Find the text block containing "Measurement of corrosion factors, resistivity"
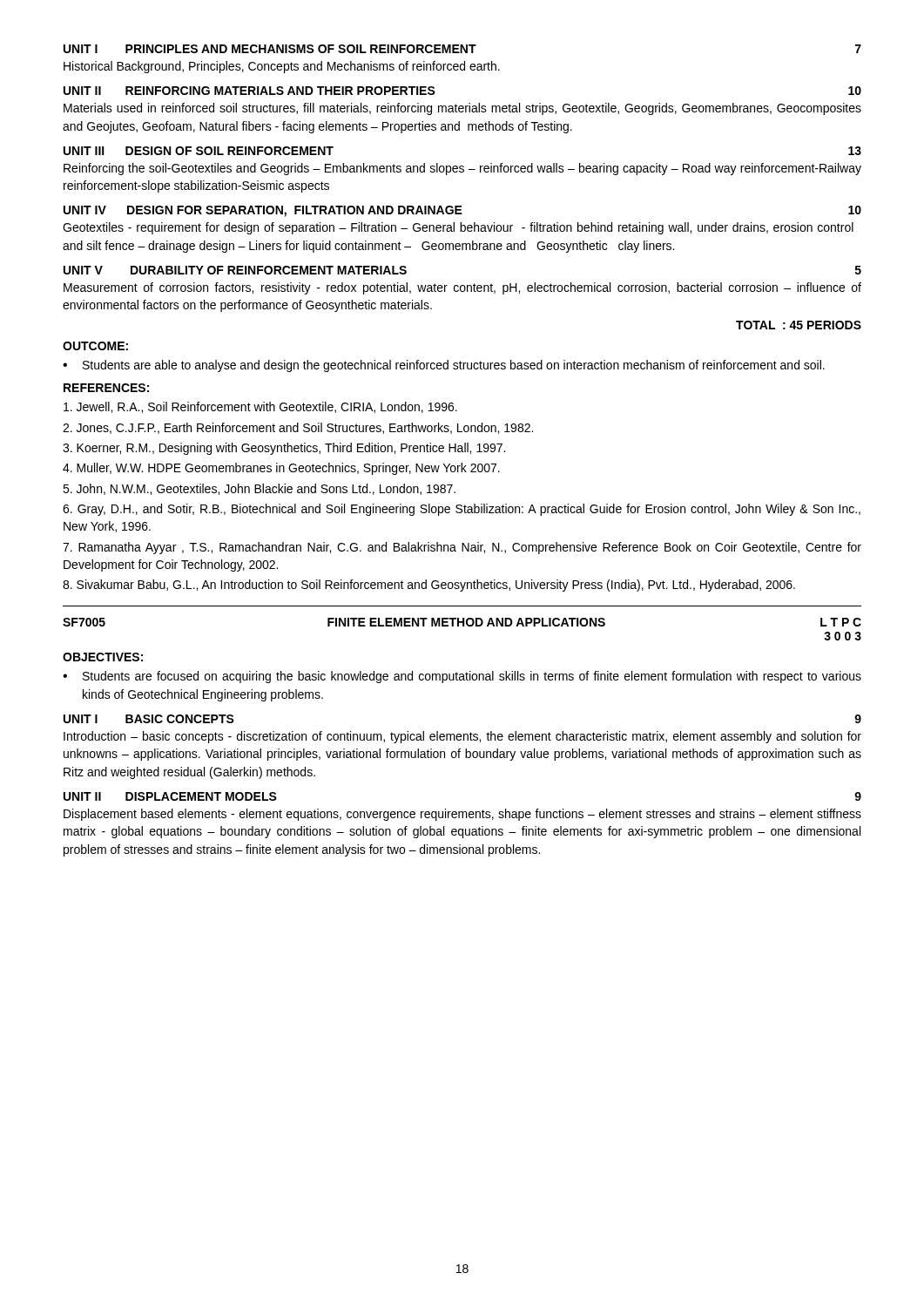 [462, 296]
